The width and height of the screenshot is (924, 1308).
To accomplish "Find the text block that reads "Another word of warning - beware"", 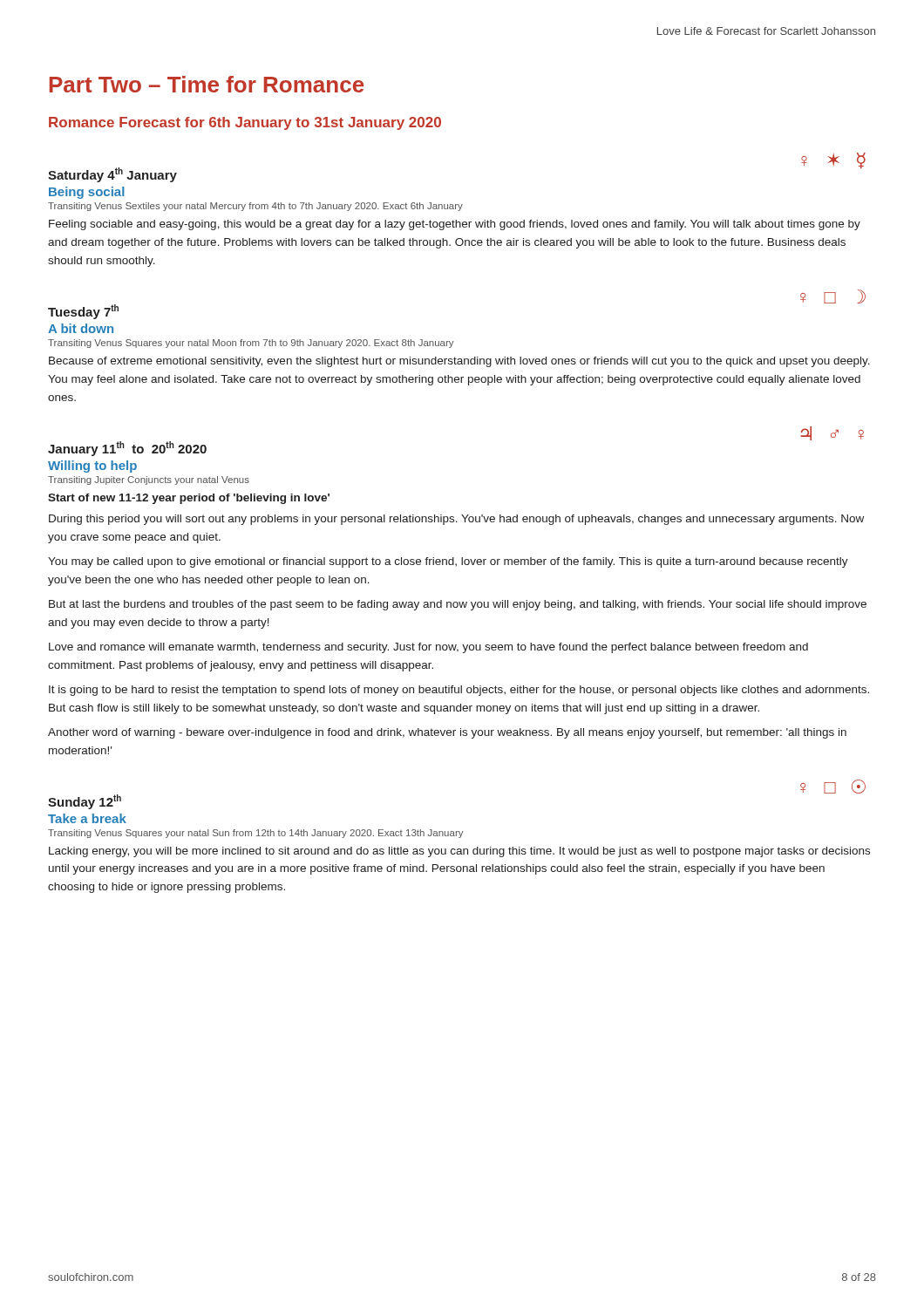I will point(447,741).
